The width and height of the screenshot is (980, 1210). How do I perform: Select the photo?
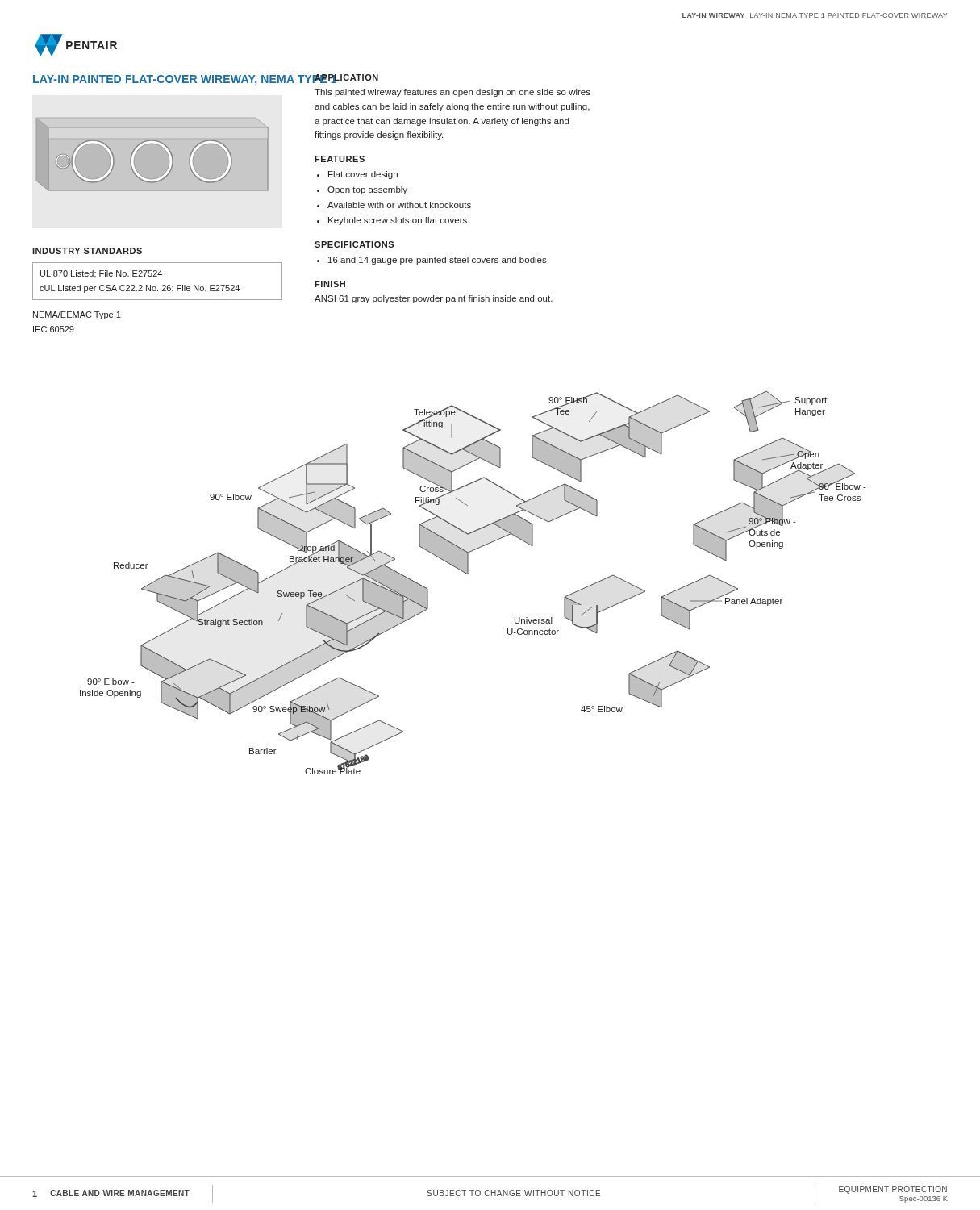(157, 162)
